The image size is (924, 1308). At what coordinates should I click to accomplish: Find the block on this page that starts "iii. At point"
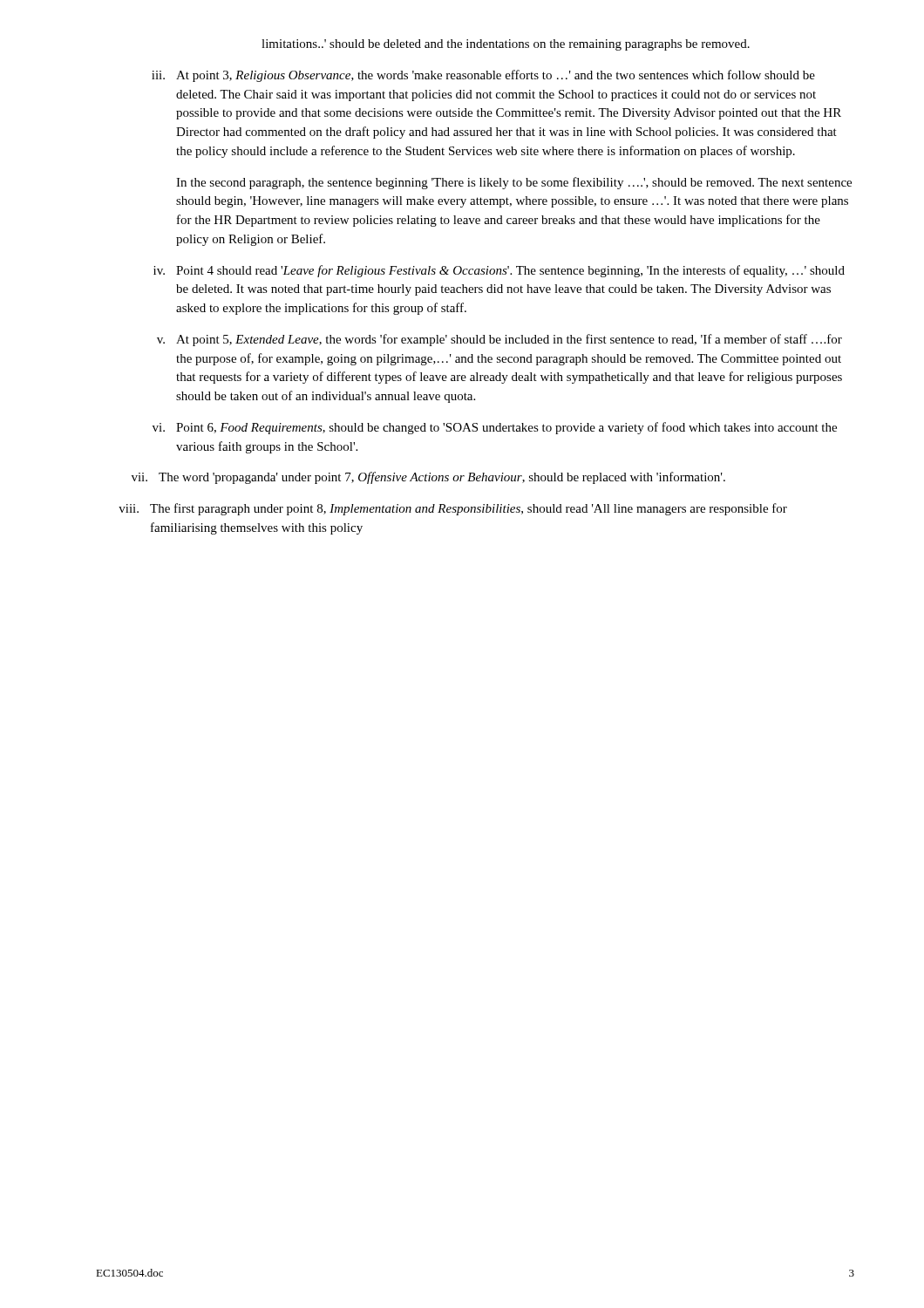point(475,157)
